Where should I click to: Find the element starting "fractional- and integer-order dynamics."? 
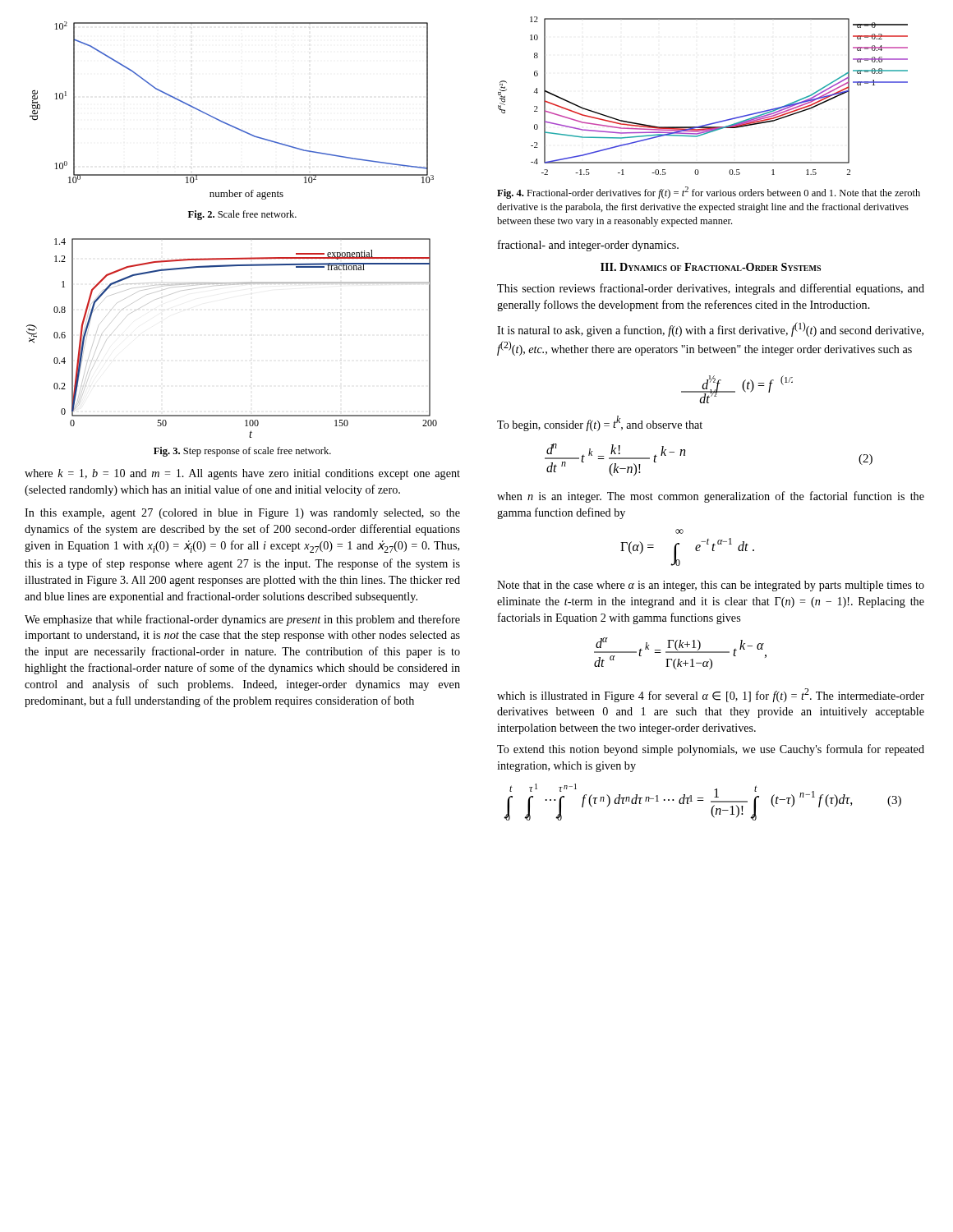click(x=588, y=245)
